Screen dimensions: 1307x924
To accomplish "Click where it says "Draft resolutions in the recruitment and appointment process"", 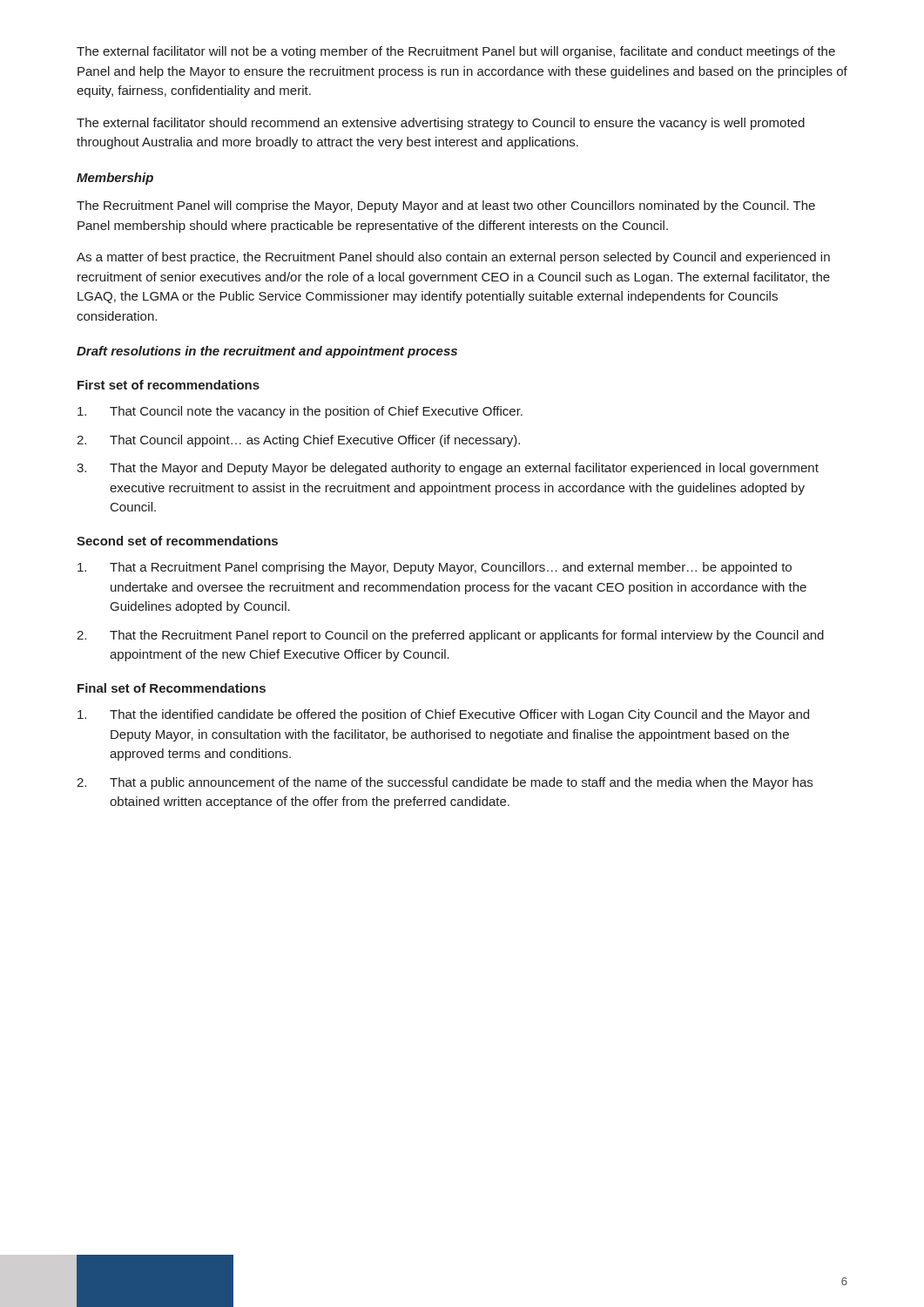I will 462,351.
